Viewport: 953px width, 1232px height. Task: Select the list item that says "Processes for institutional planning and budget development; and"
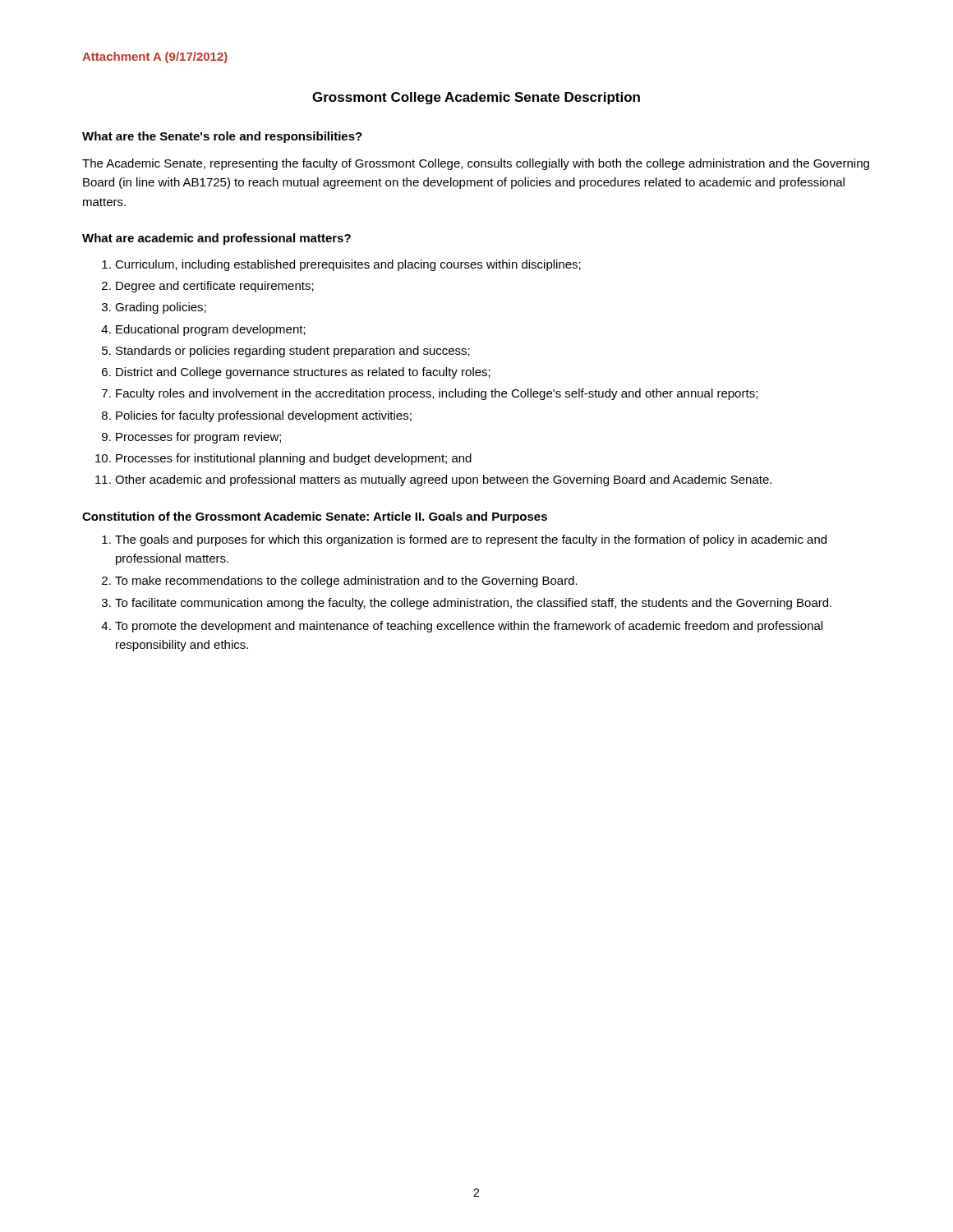point(294,459)
